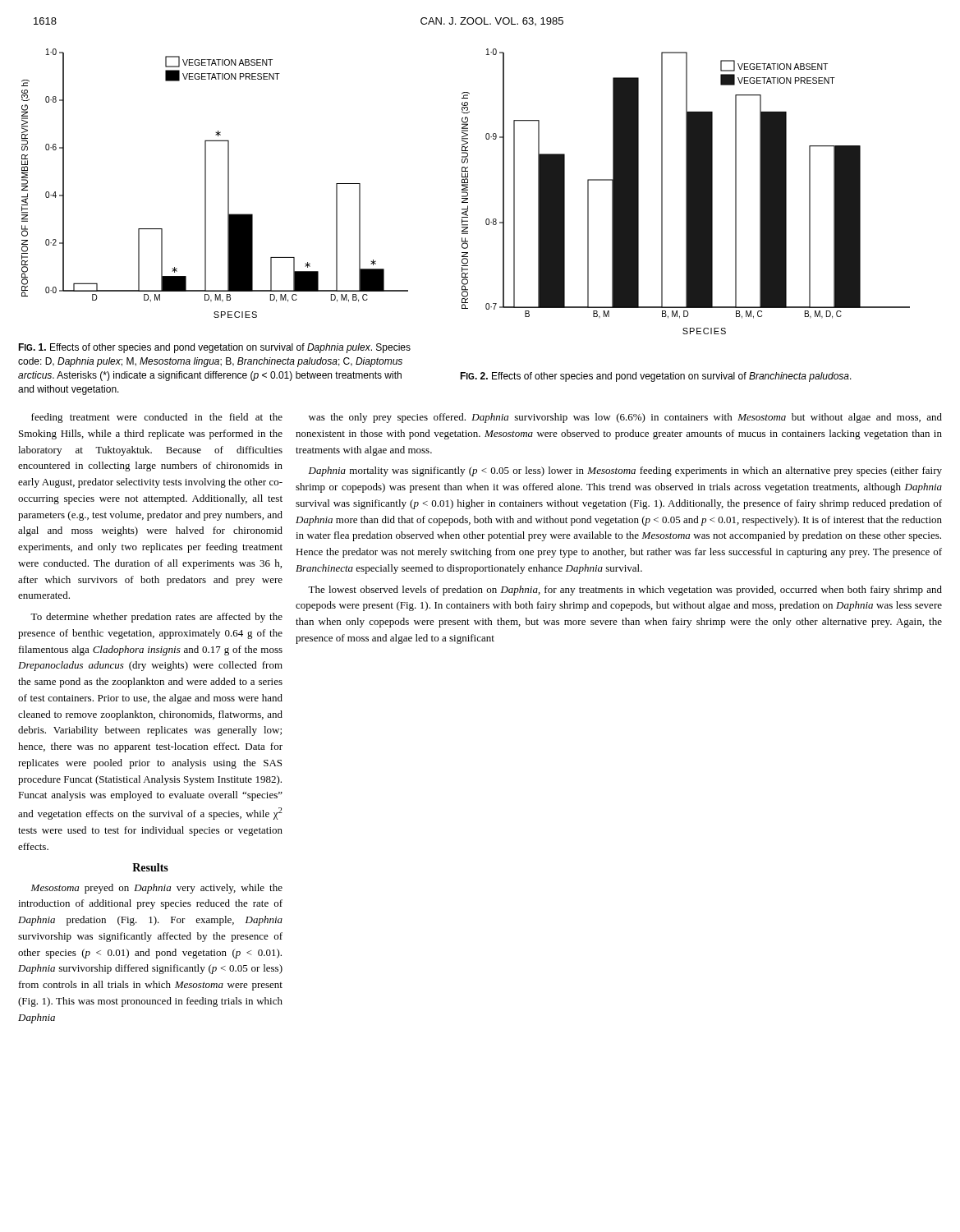Select the text block with the text "was the only prey"

[x=619, y=527]
